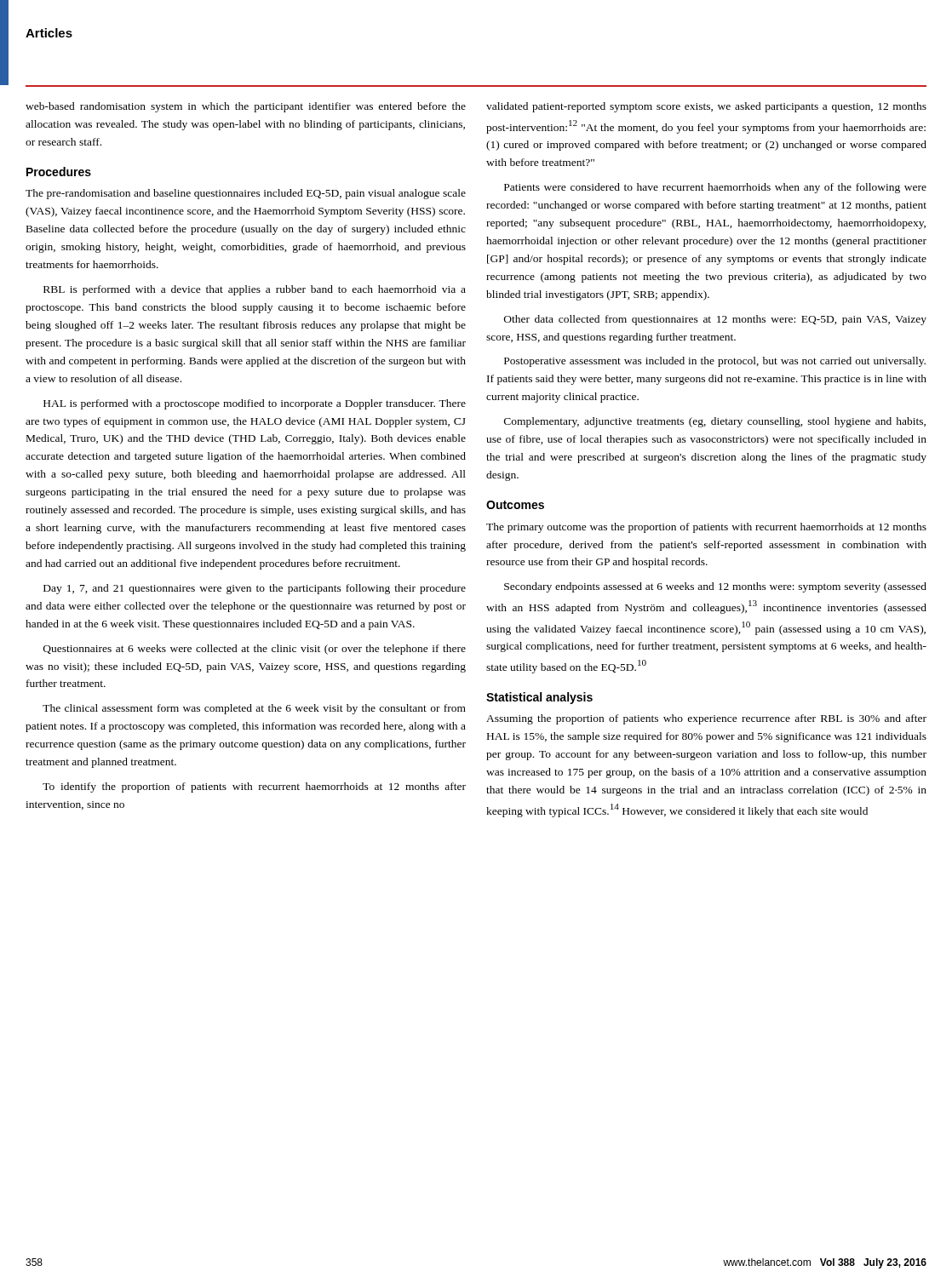Locate the section header that reads "Statistical analysis"
The height and width of the screenshot is (1277, 952).
[x=540, y=697]
